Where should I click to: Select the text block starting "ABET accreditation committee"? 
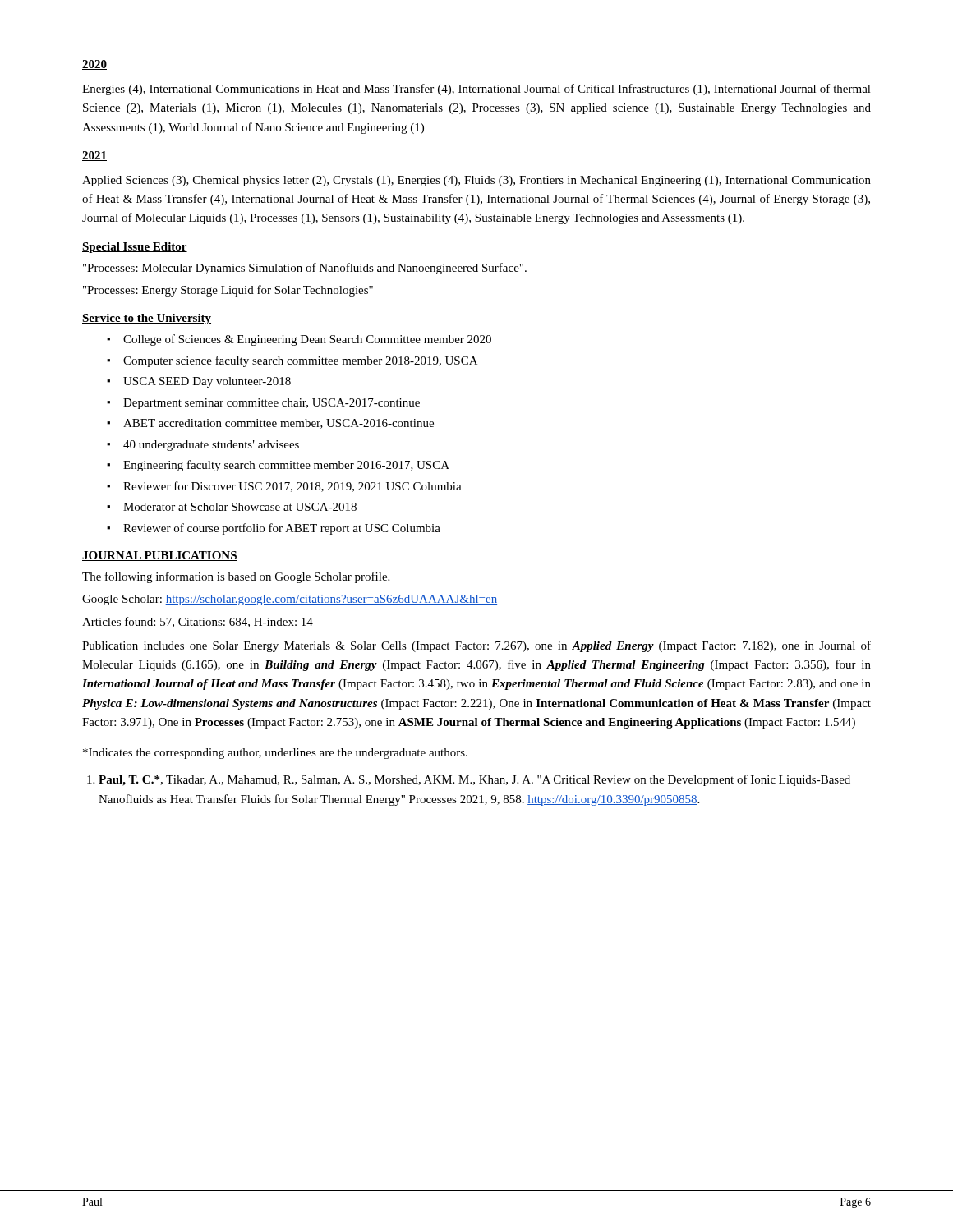click(x=279, y=423)
